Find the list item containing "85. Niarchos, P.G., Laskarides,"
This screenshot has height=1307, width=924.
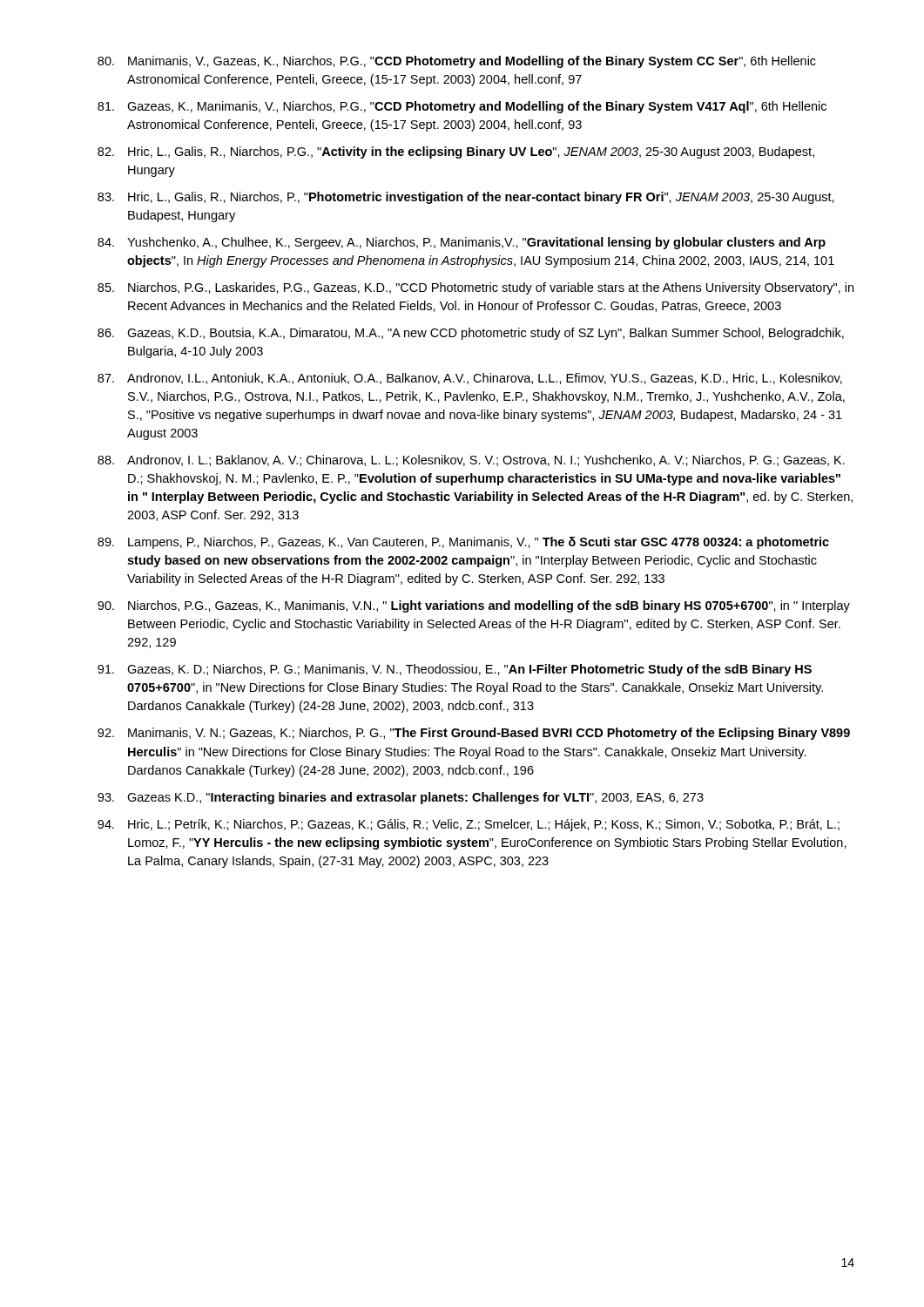(x=462, y=297)
